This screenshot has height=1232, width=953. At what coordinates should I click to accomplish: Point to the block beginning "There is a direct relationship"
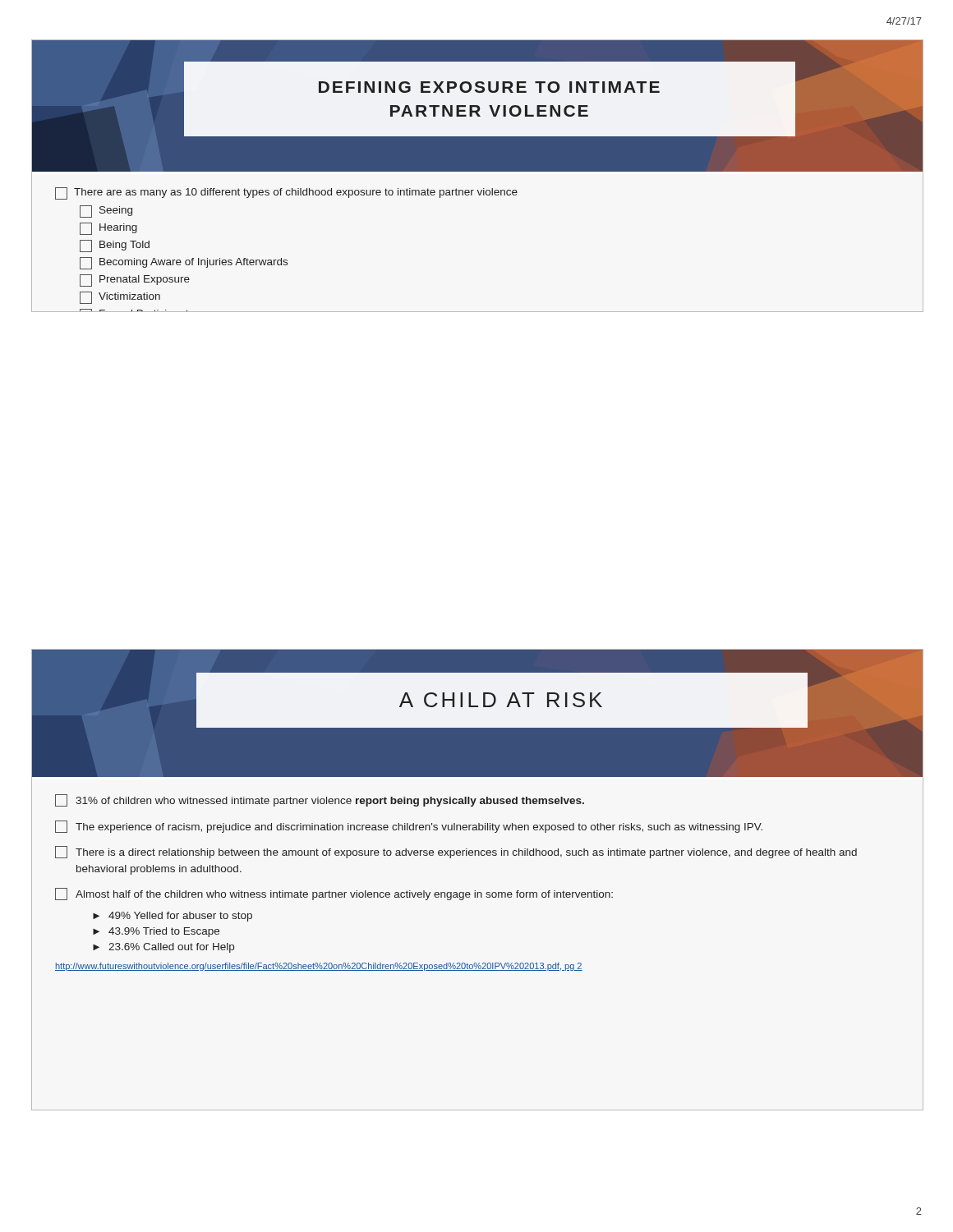[x=477, y=860]
